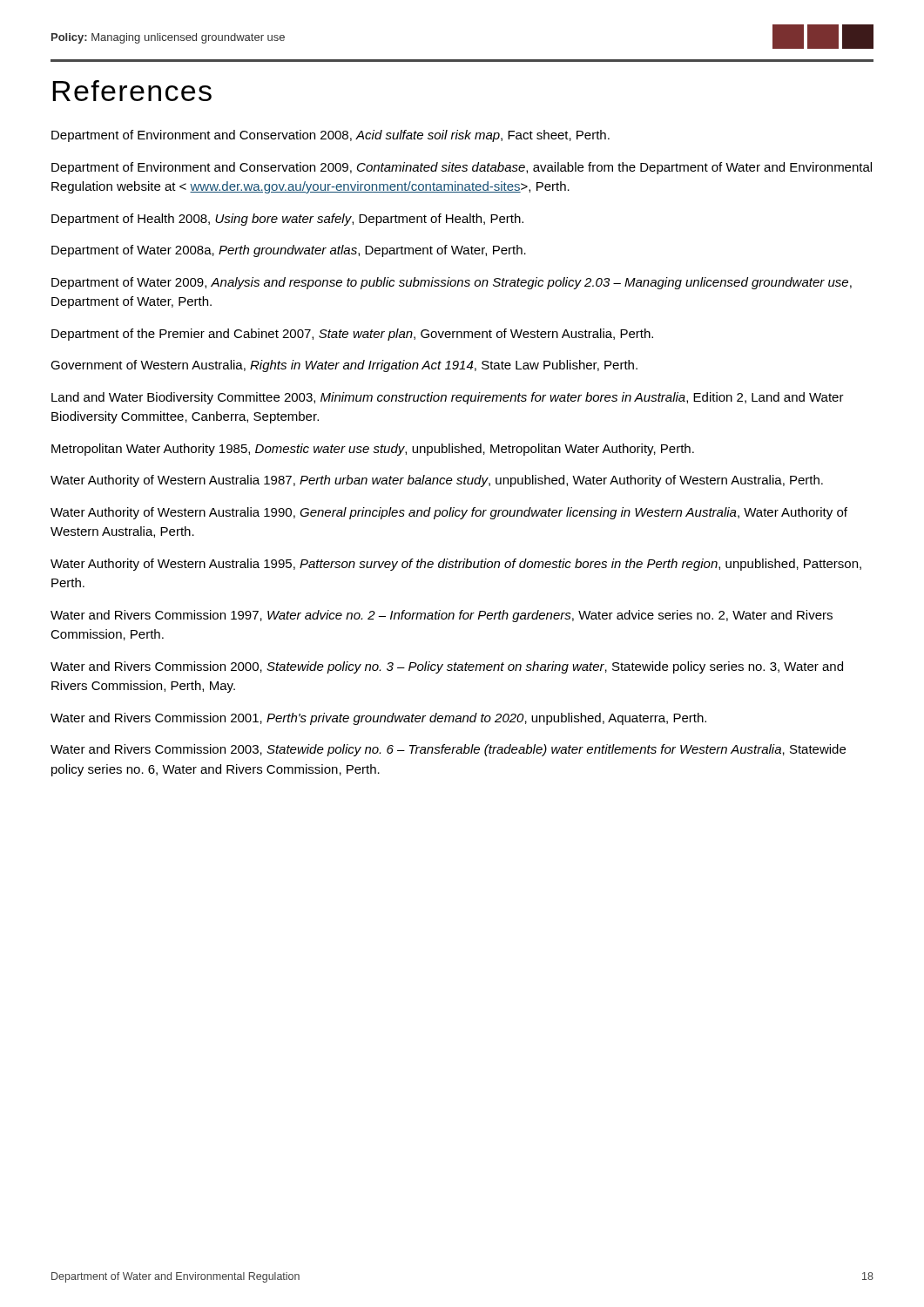Point to the passage starting "Water and Rivers Commission 1997,"

[442, 624]
